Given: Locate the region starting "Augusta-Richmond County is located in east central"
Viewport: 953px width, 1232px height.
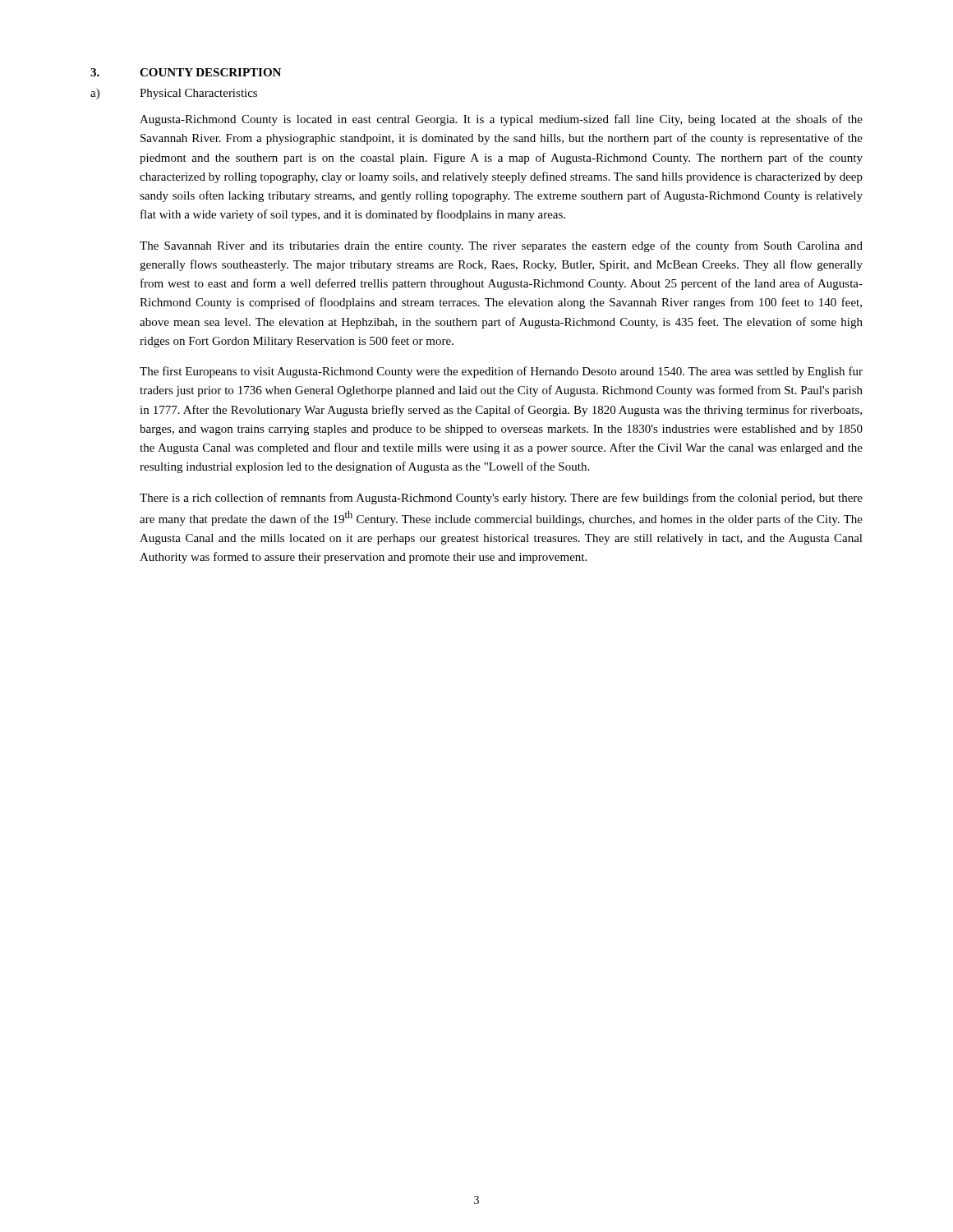Looking at the screenshot, I should [x=501, y=167].
